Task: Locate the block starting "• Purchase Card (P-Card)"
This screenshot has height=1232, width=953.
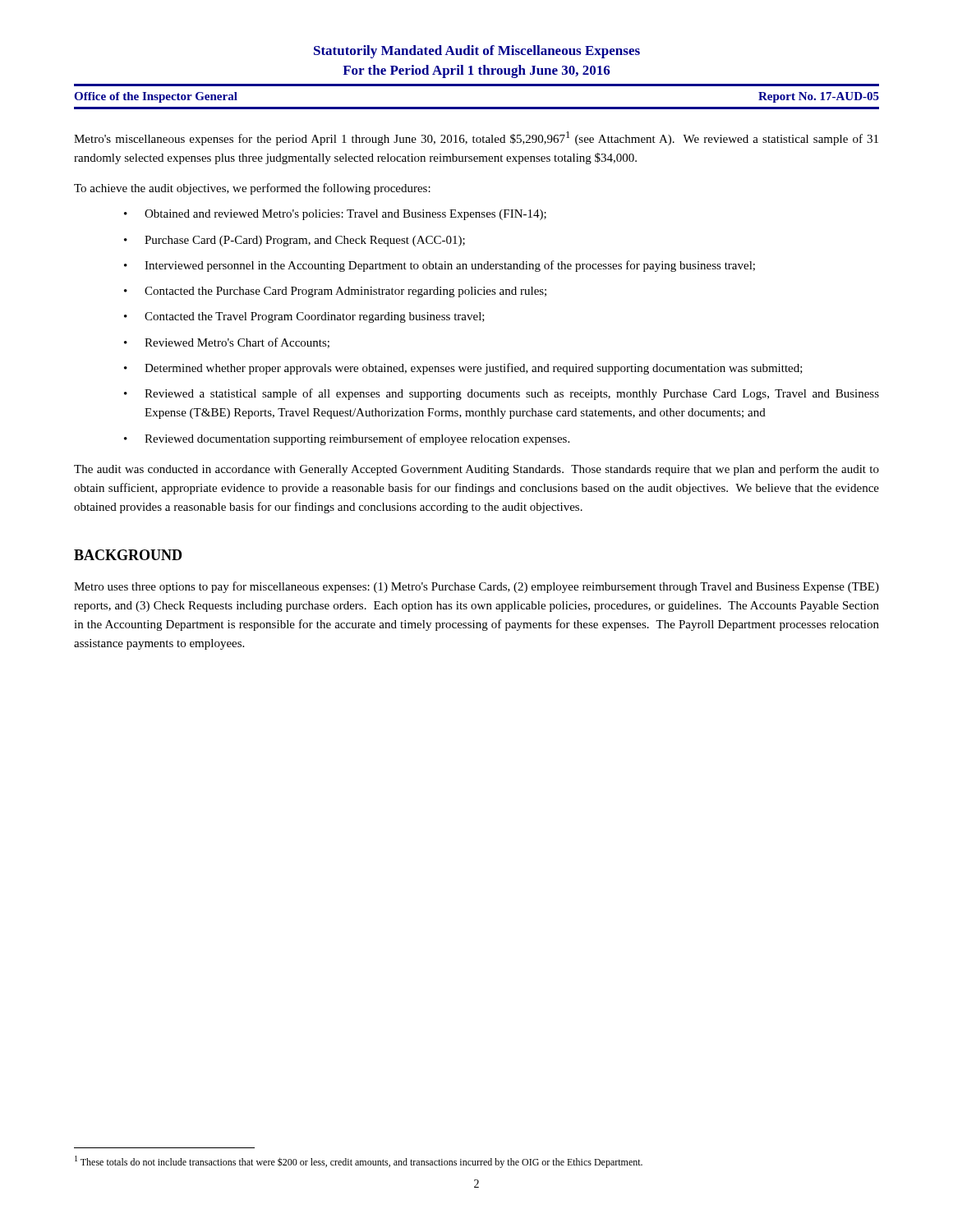Action: [x=295, y=241]
